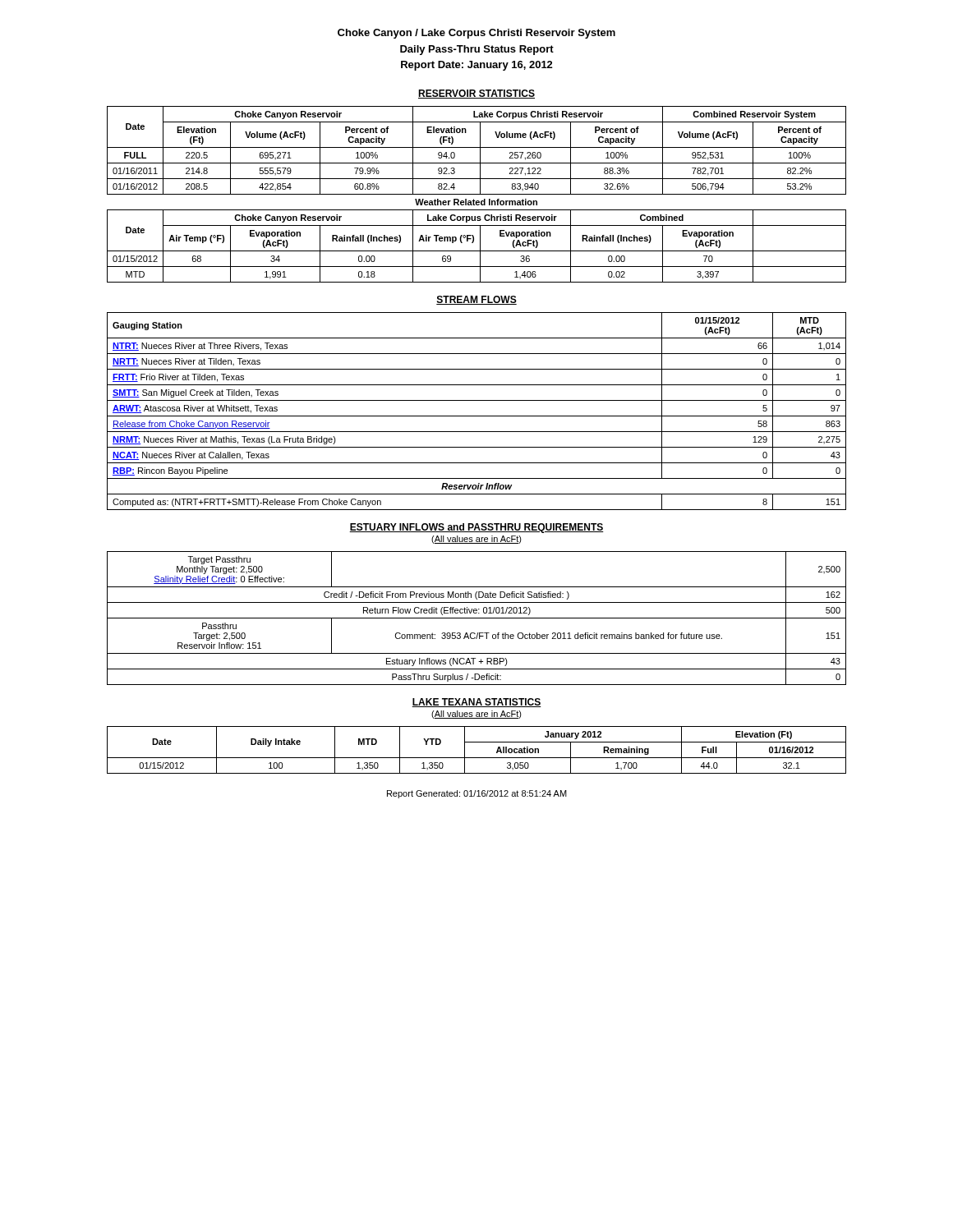The width and height of the screenshot is (953, 1232).
Task: Find the table that mentions "Rainfall (Inches)"
Action: (x=476, y=194)
